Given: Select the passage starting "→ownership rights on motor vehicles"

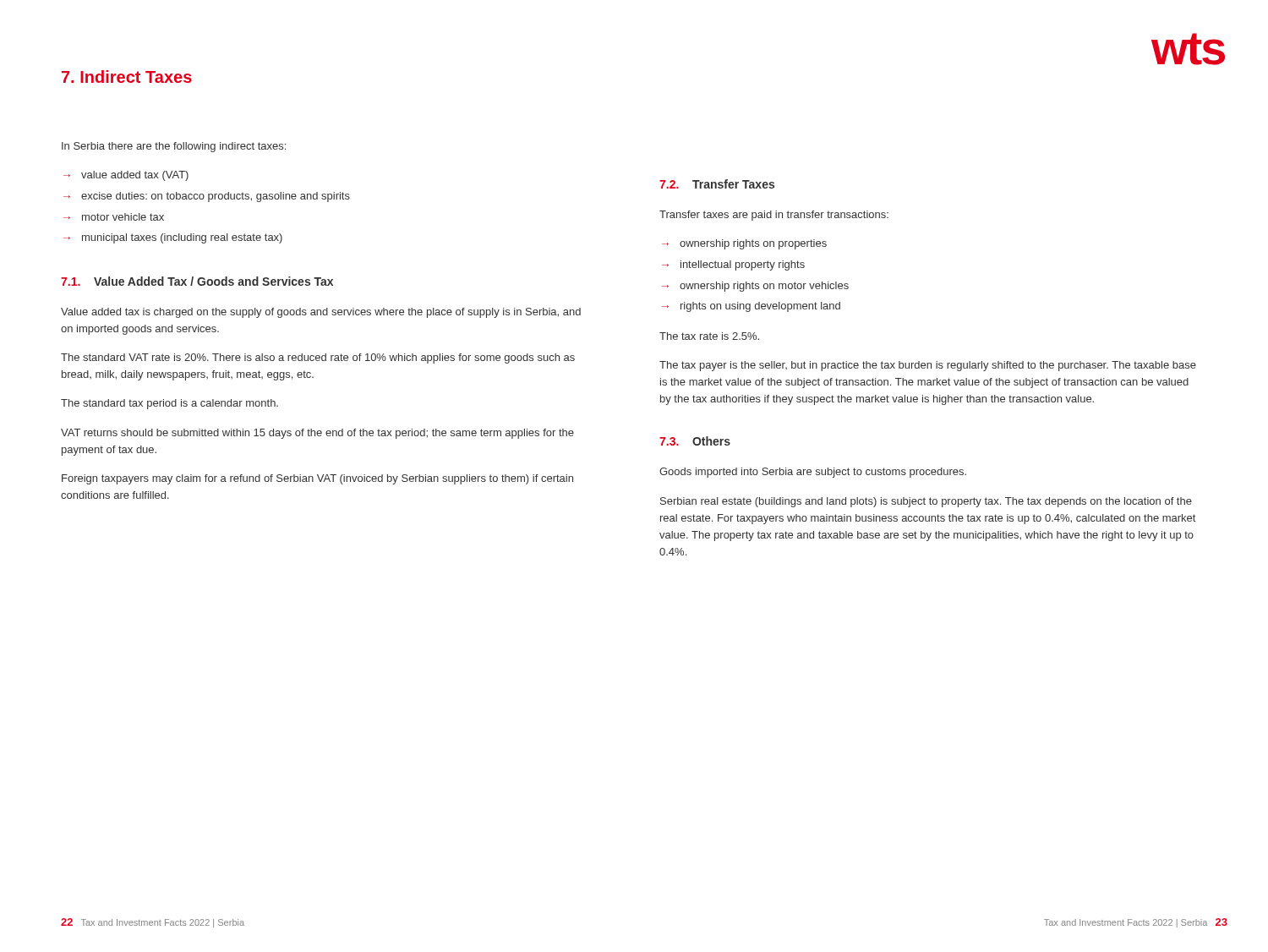Looking at the screenshot, I should (x=754, y=286).
